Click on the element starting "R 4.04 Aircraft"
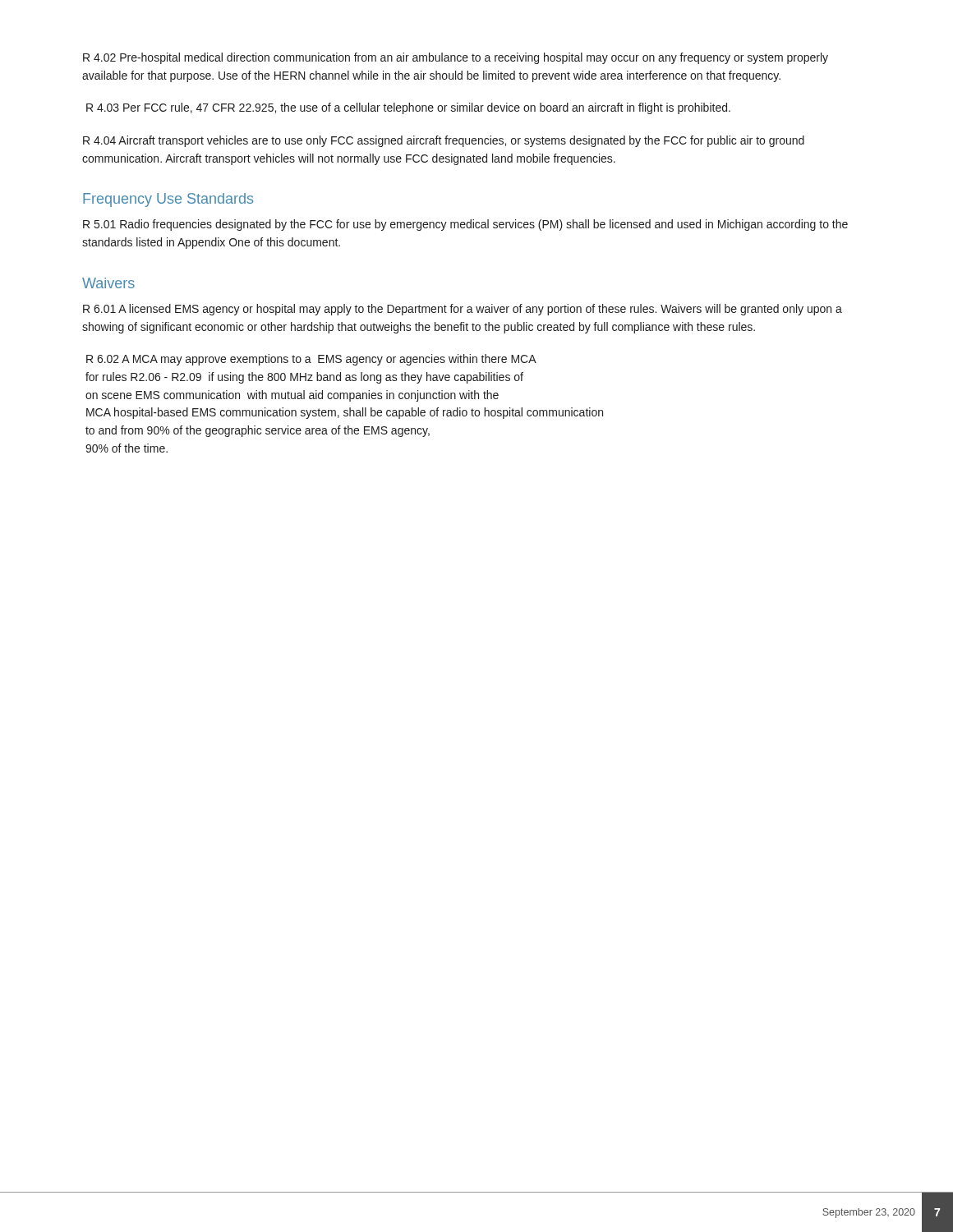The height and width of the screenshot is (1232, 953). tap(443, 149)
